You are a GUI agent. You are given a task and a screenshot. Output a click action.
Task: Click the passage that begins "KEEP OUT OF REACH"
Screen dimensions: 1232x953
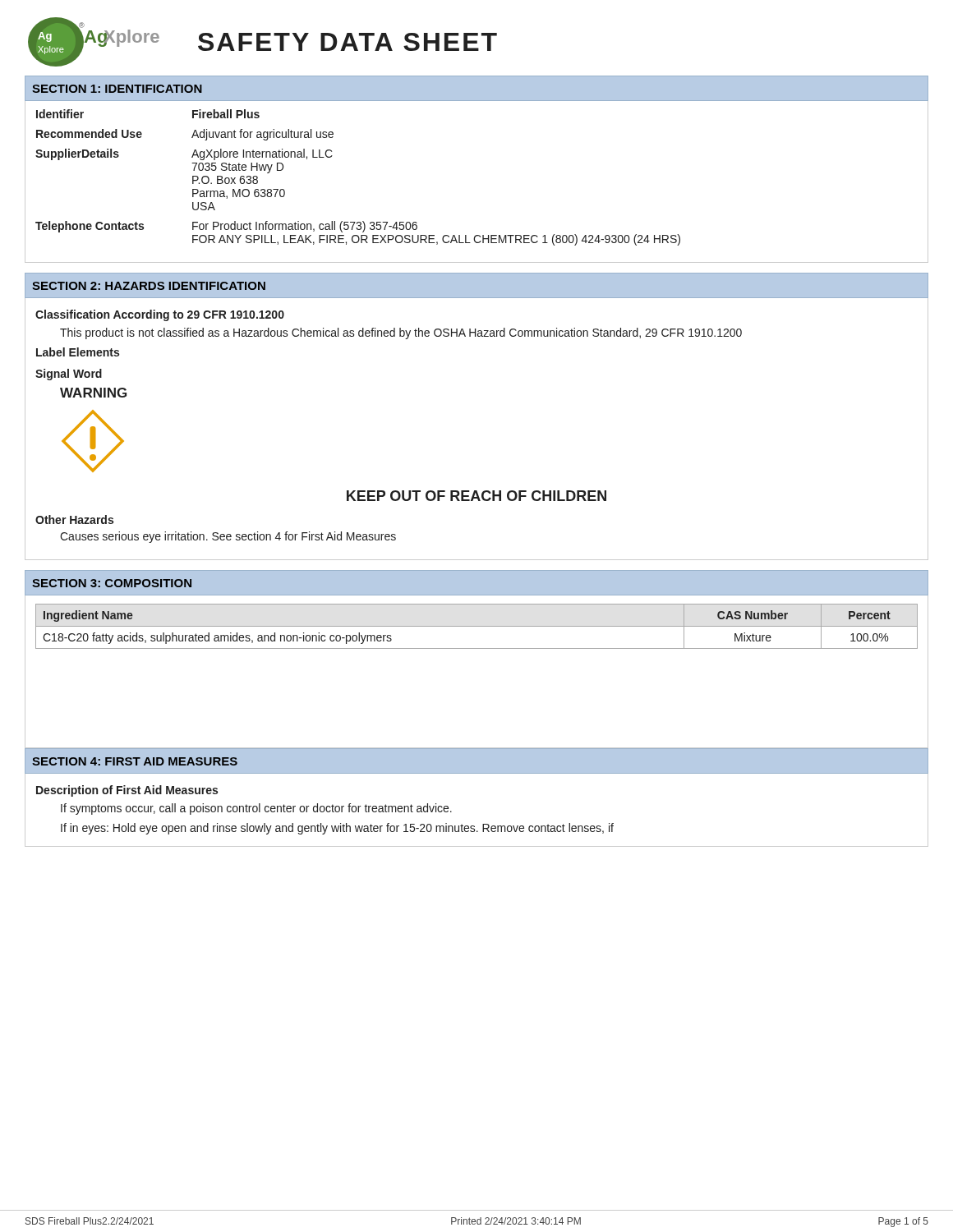tap(476, 496)
